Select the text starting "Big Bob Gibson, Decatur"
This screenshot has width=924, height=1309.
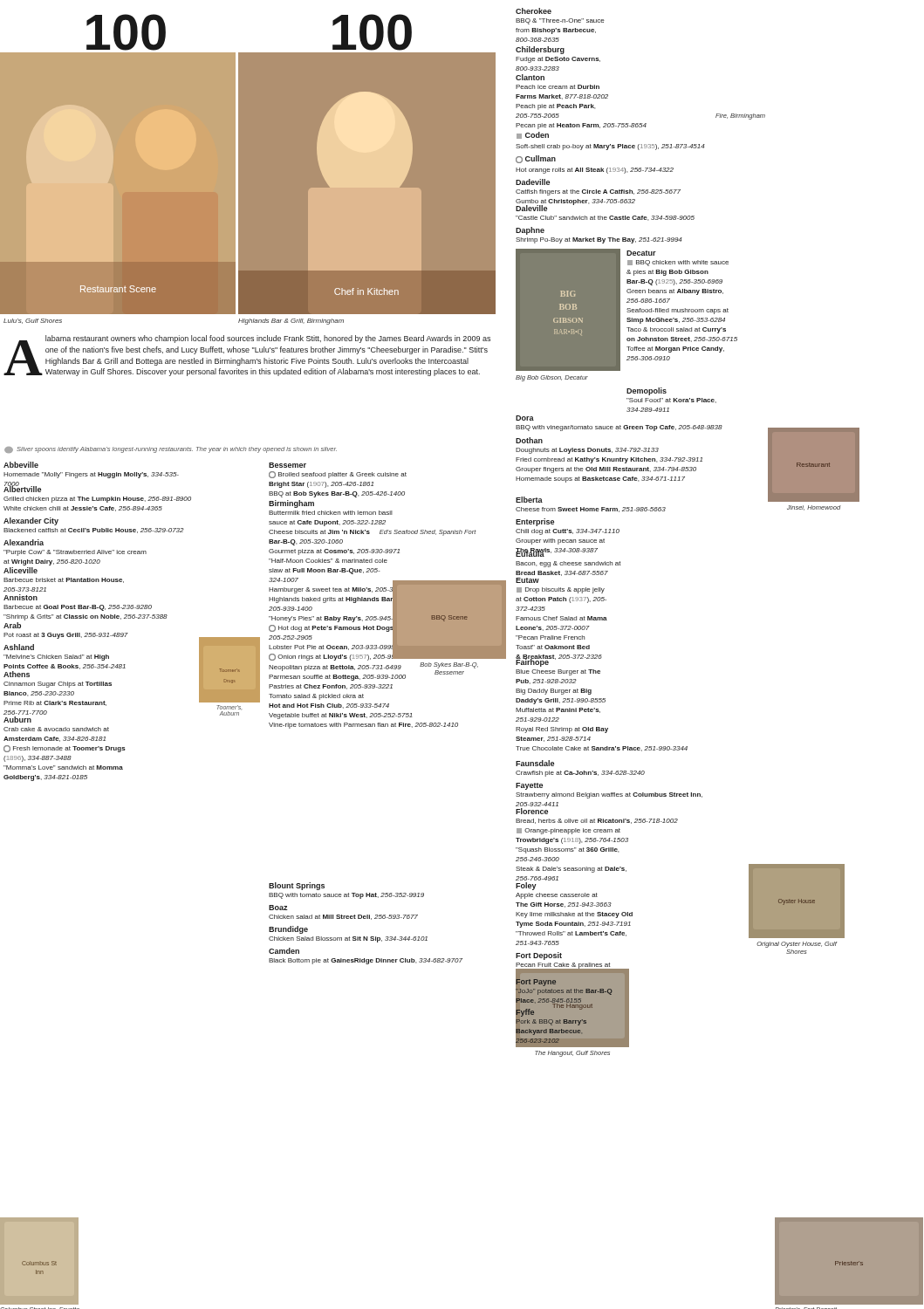tap(552, 377)
